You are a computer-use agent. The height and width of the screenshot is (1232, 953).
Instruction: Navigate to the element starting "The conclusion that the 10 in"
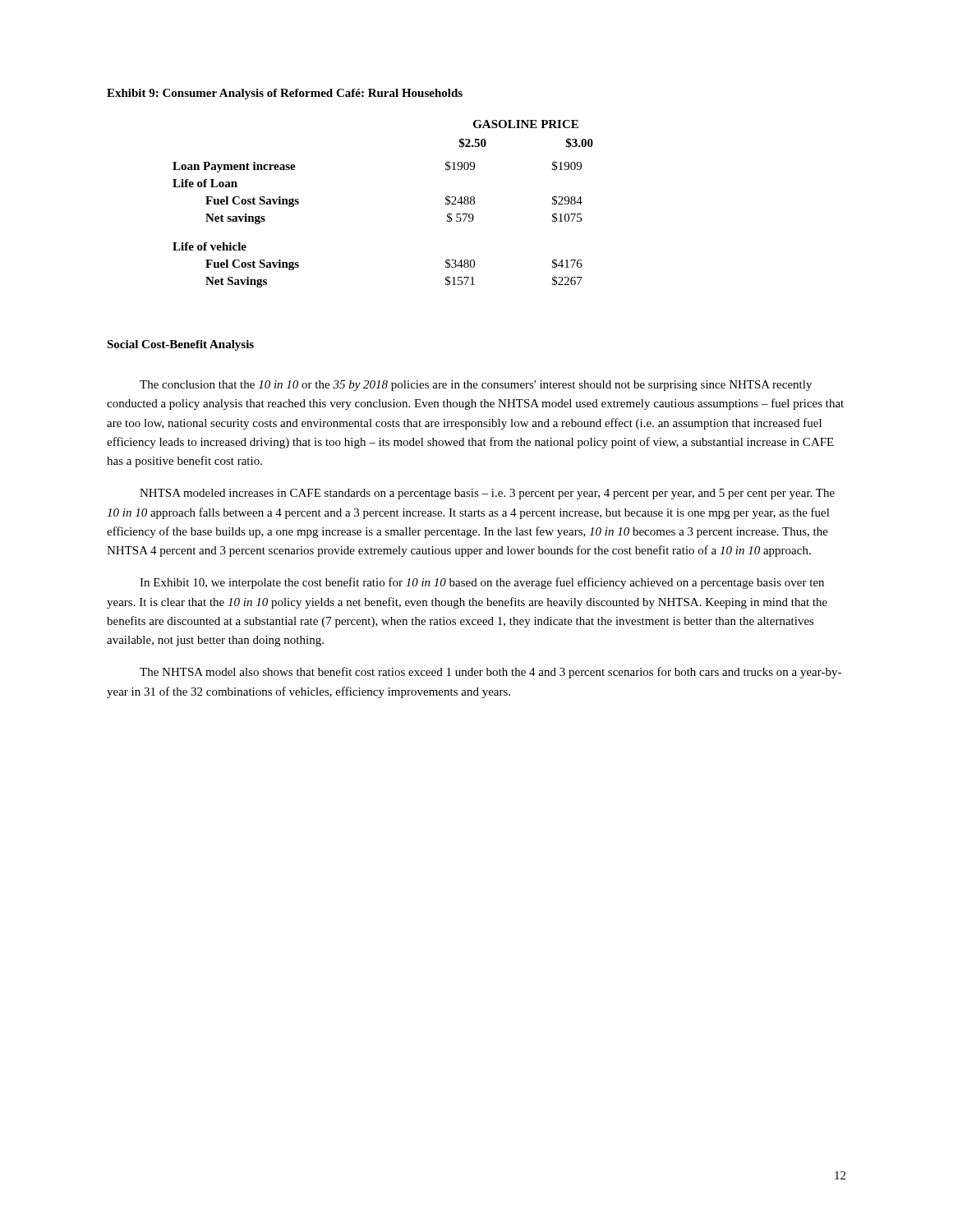point(476,423)
